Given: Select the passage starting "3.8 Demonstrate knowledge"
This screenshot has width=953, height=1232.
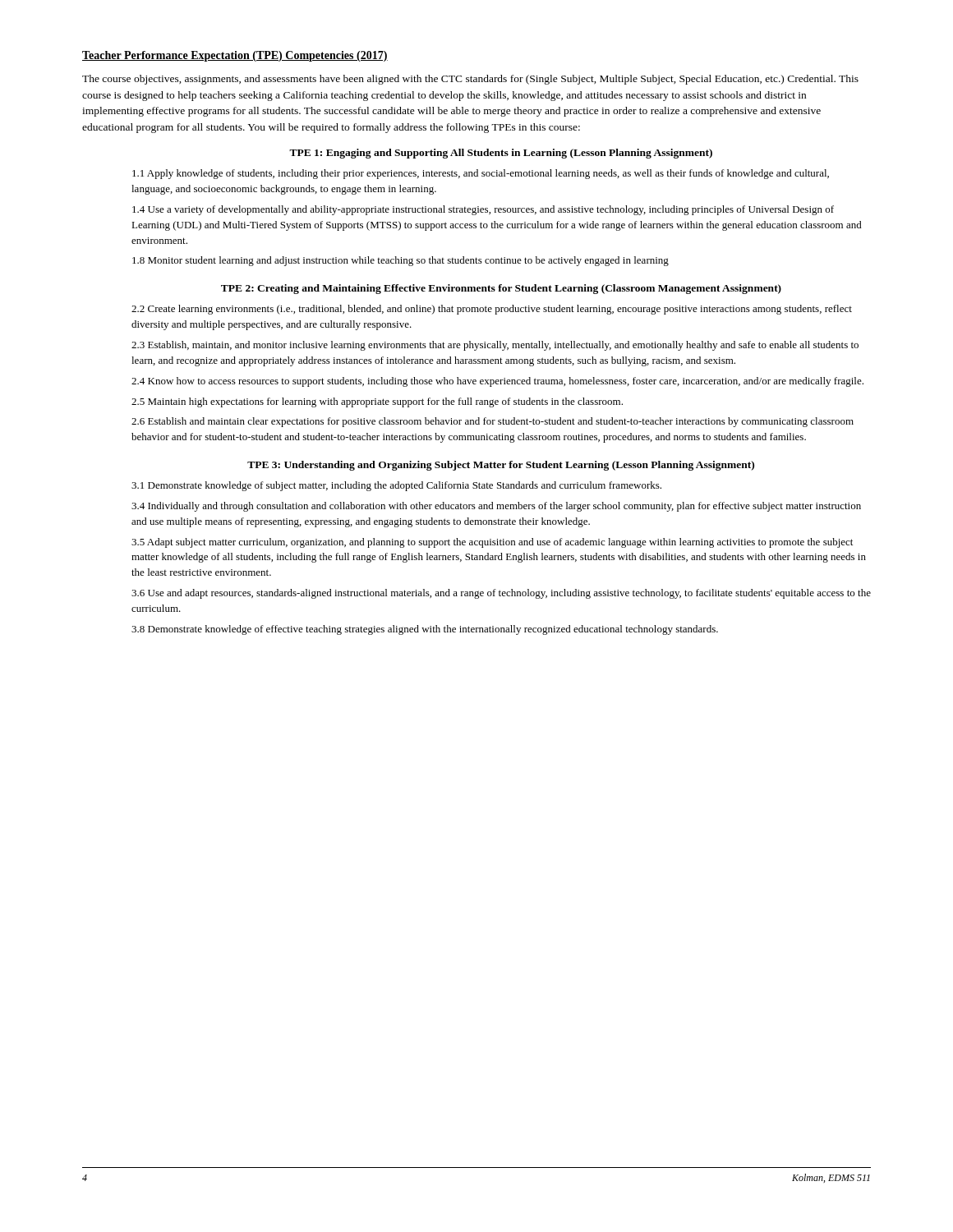Looking at the screenshot, I should [x=425, y=629].
